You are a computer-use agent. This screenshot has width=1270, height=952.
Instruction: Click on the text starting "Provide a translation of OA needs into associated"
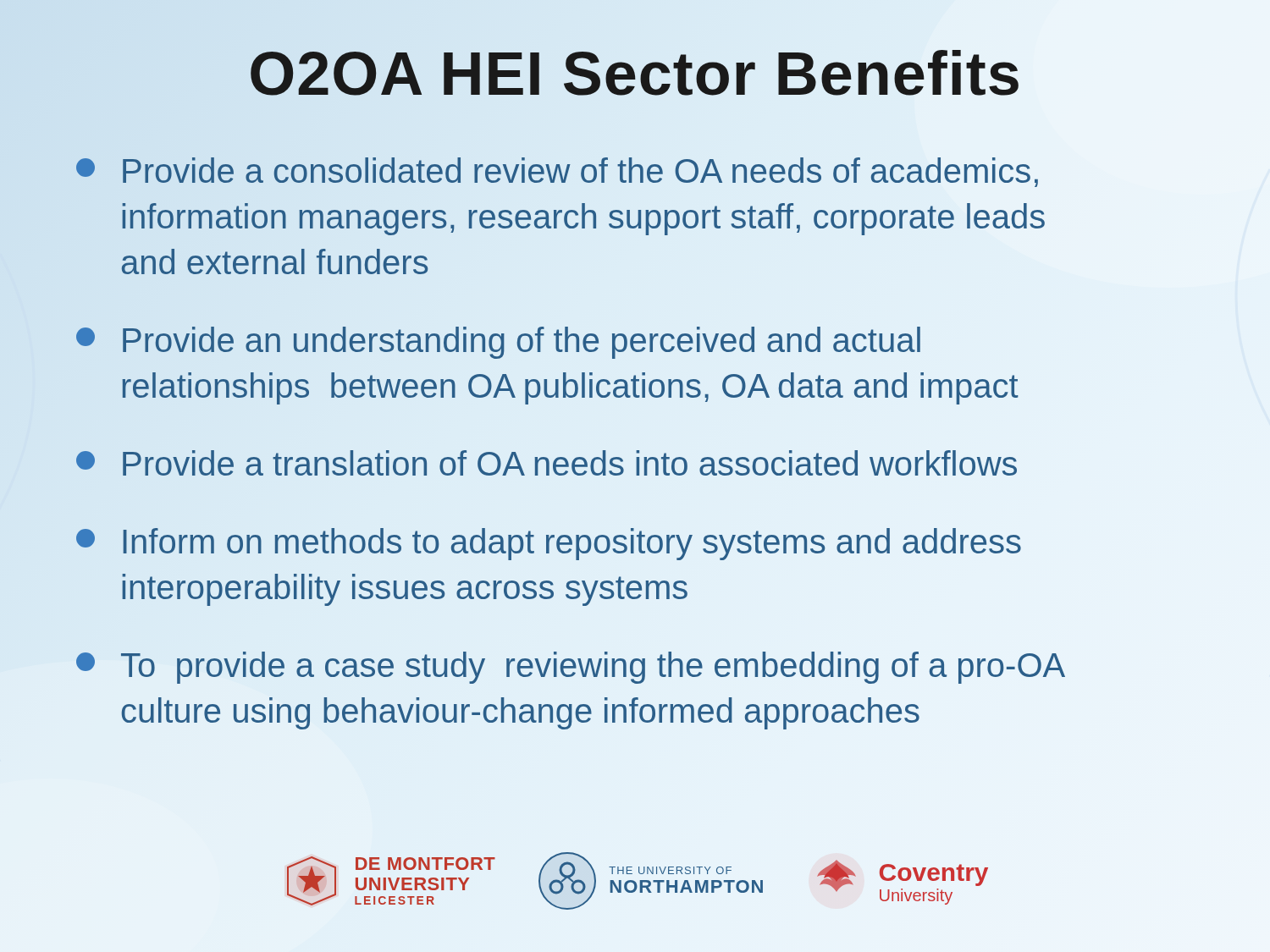[x=547, y=464]
